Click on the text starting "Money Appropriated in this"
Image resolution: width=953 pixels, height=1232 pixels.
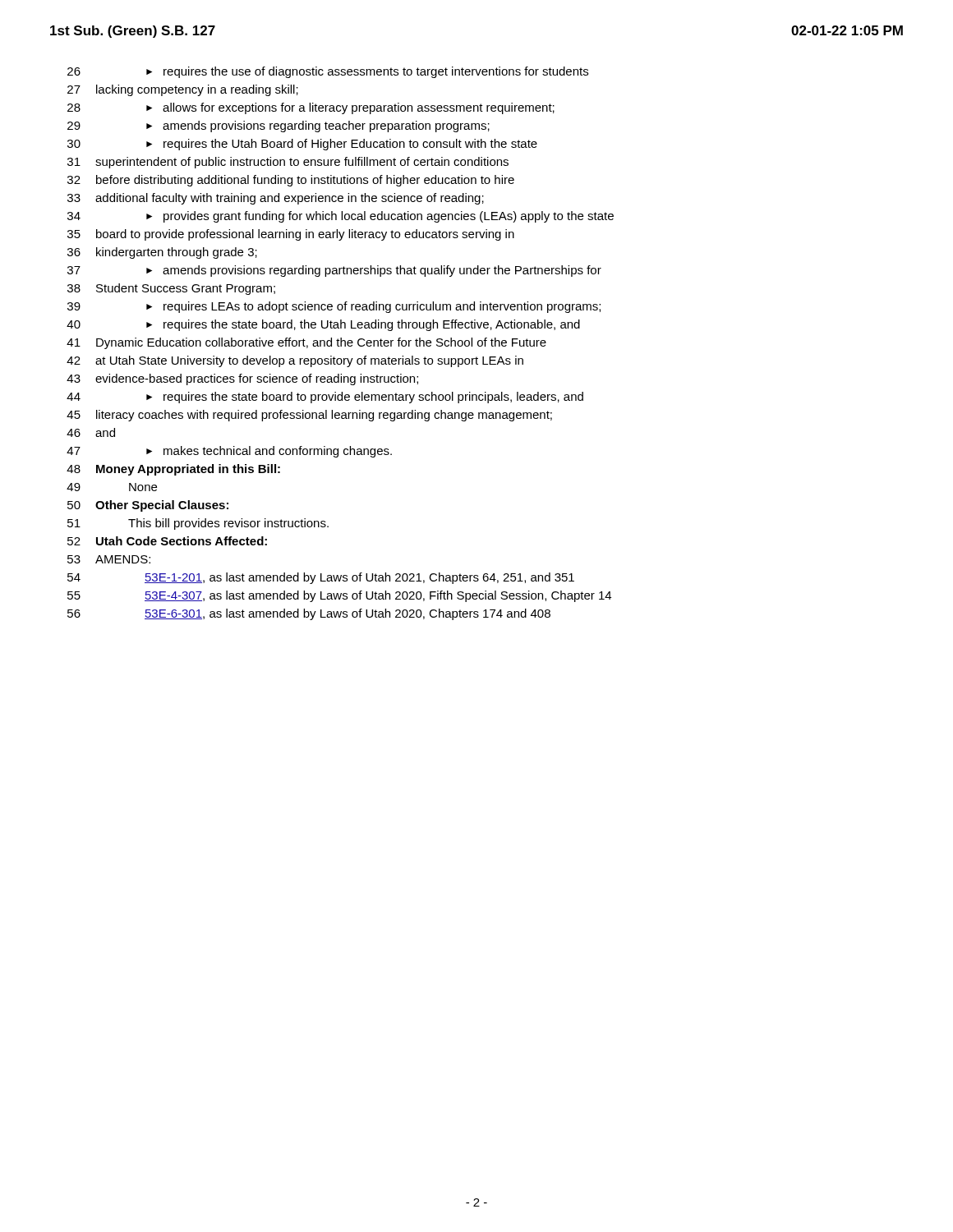point(188,469)
